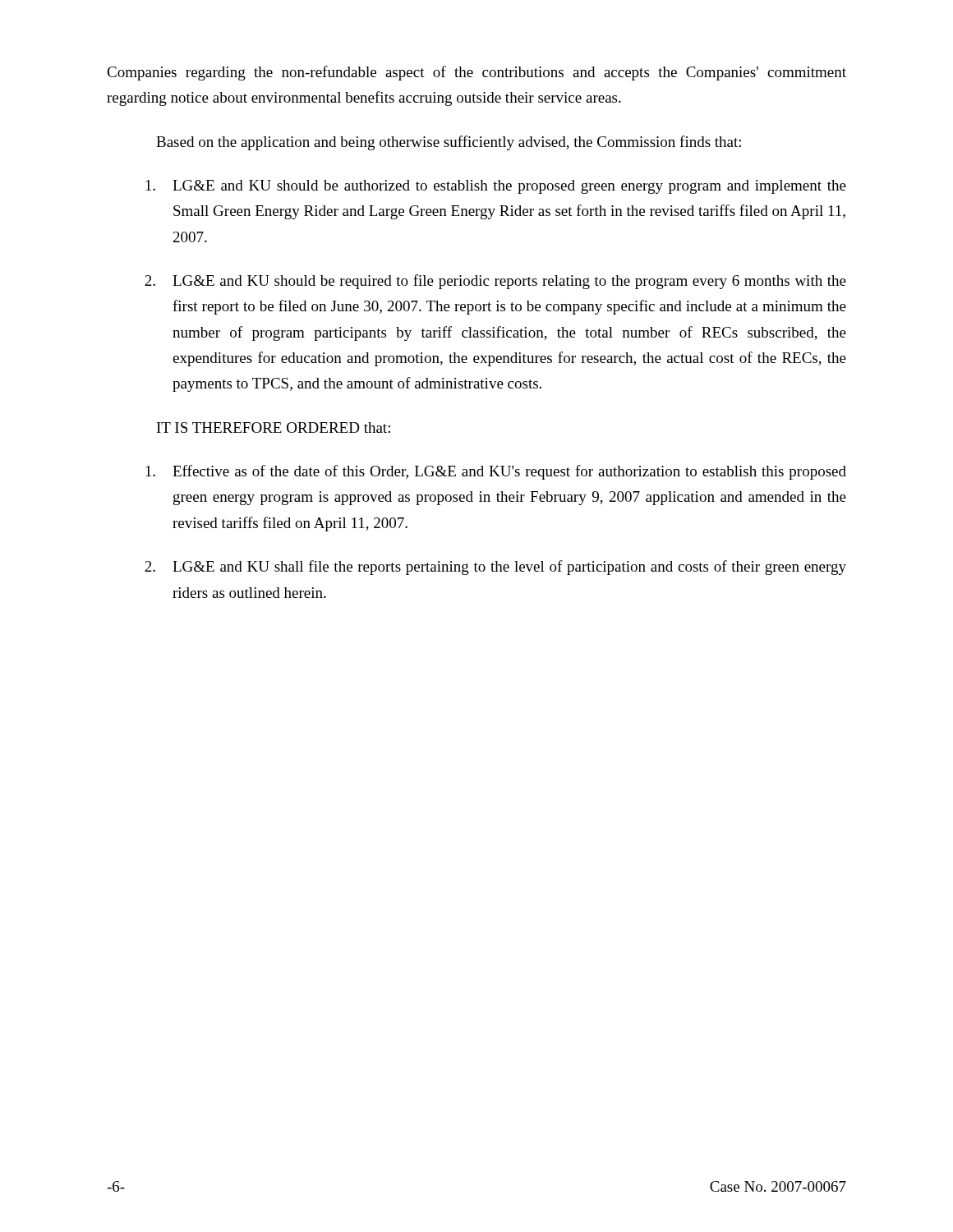Where is the passage that starts "Companies regarding the non-refundable aspect of the"?
Image resolution: width=953 pixels, height=1232 pixels.
click(x=476, y=85)
